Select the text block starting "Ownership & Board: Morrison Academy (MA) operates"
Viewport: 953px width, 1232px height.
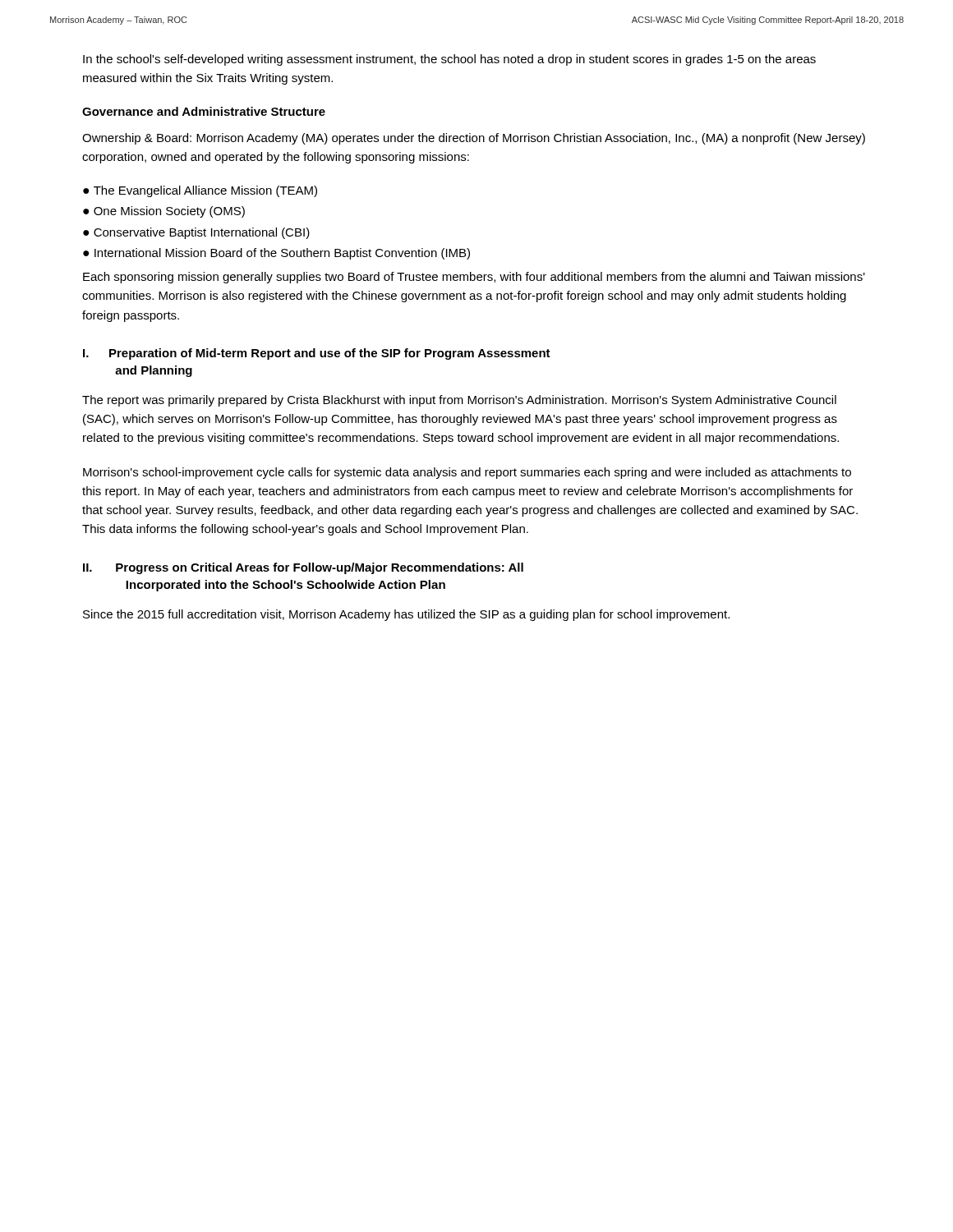474,147
